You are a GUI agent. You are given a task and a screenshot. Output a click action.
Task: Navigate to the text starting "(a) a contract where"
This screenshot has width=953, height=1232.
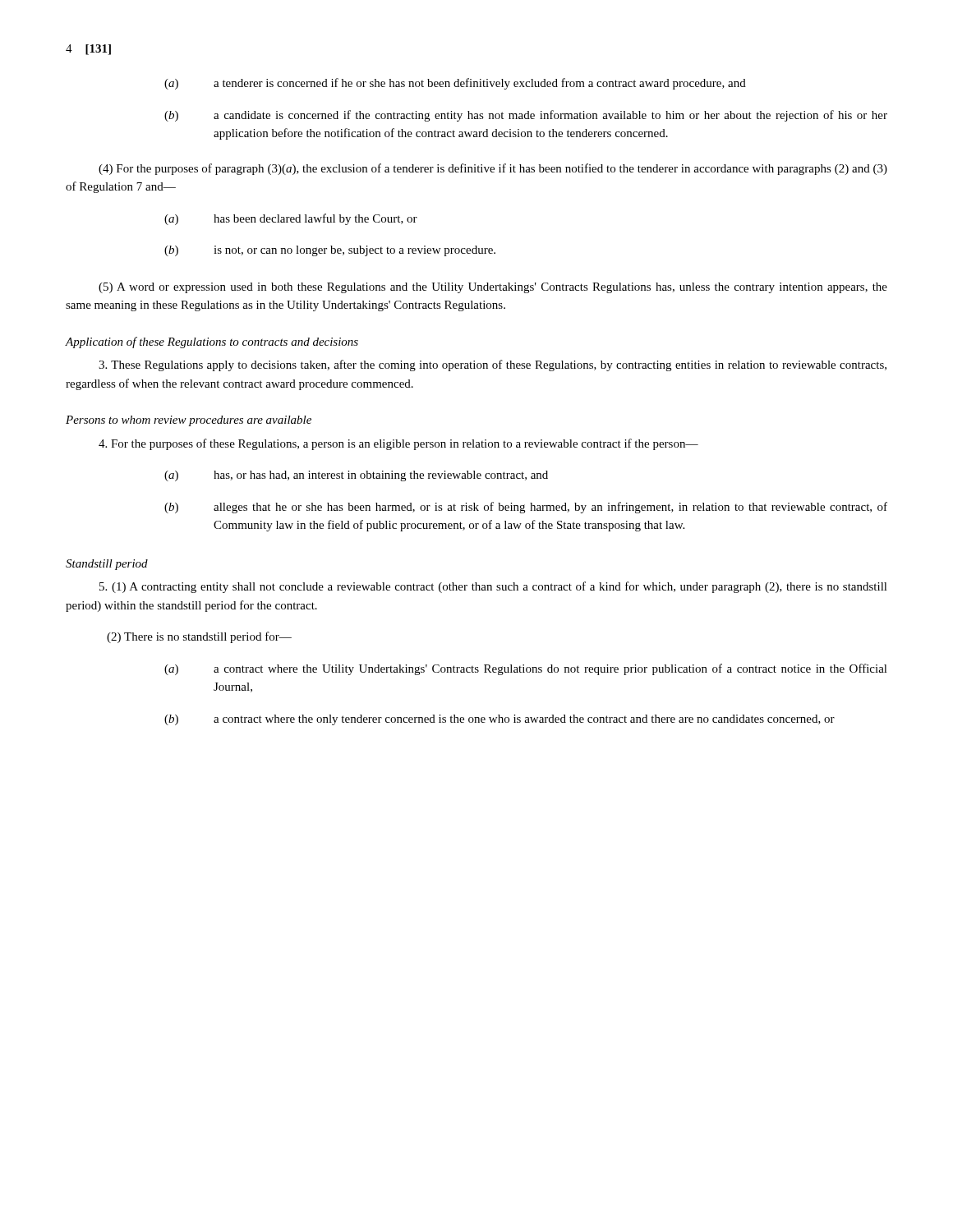pos(526,678)
